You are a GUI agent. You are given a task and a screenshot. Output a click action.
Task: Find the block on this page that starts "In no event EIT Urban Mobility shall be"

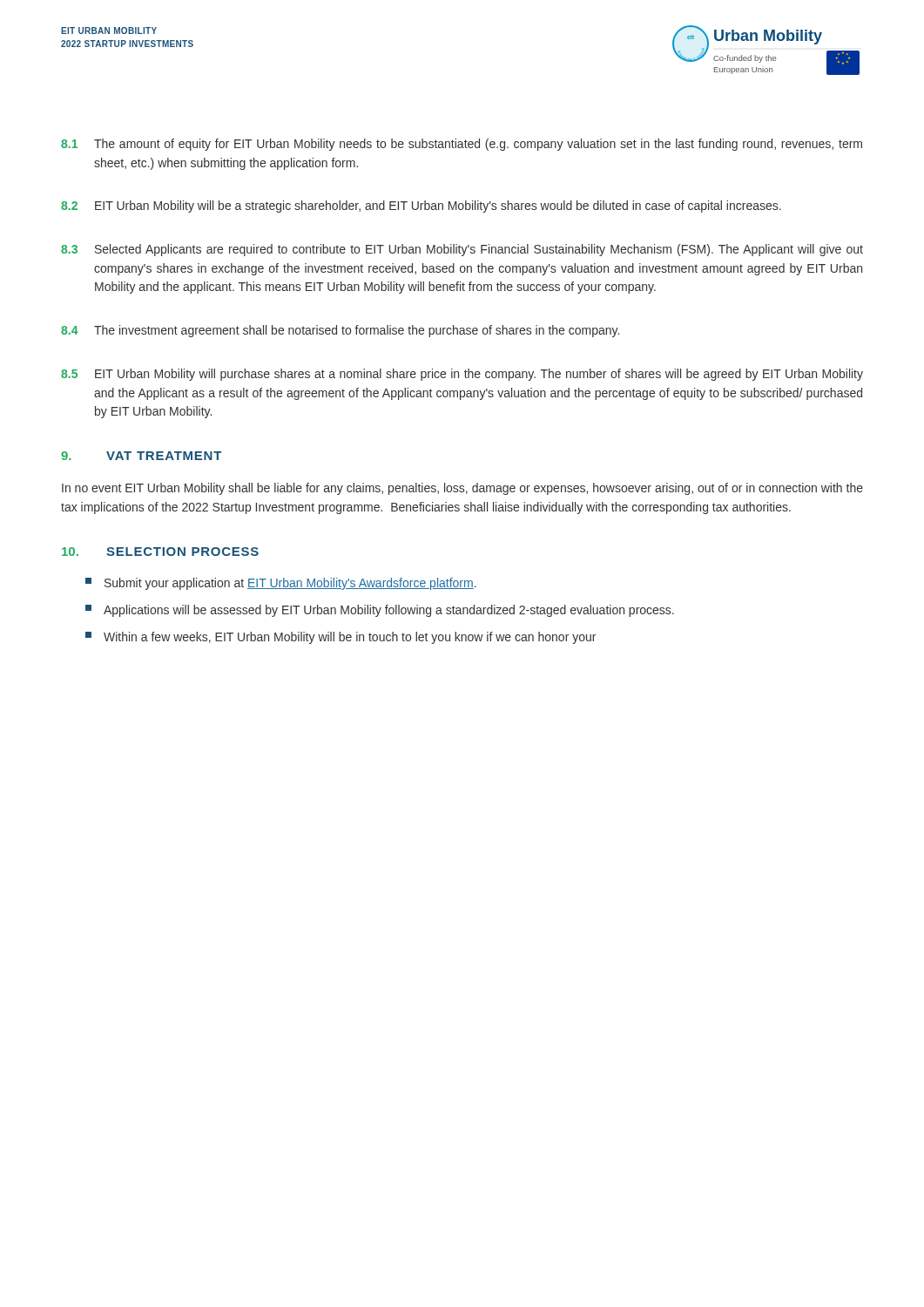462,498
